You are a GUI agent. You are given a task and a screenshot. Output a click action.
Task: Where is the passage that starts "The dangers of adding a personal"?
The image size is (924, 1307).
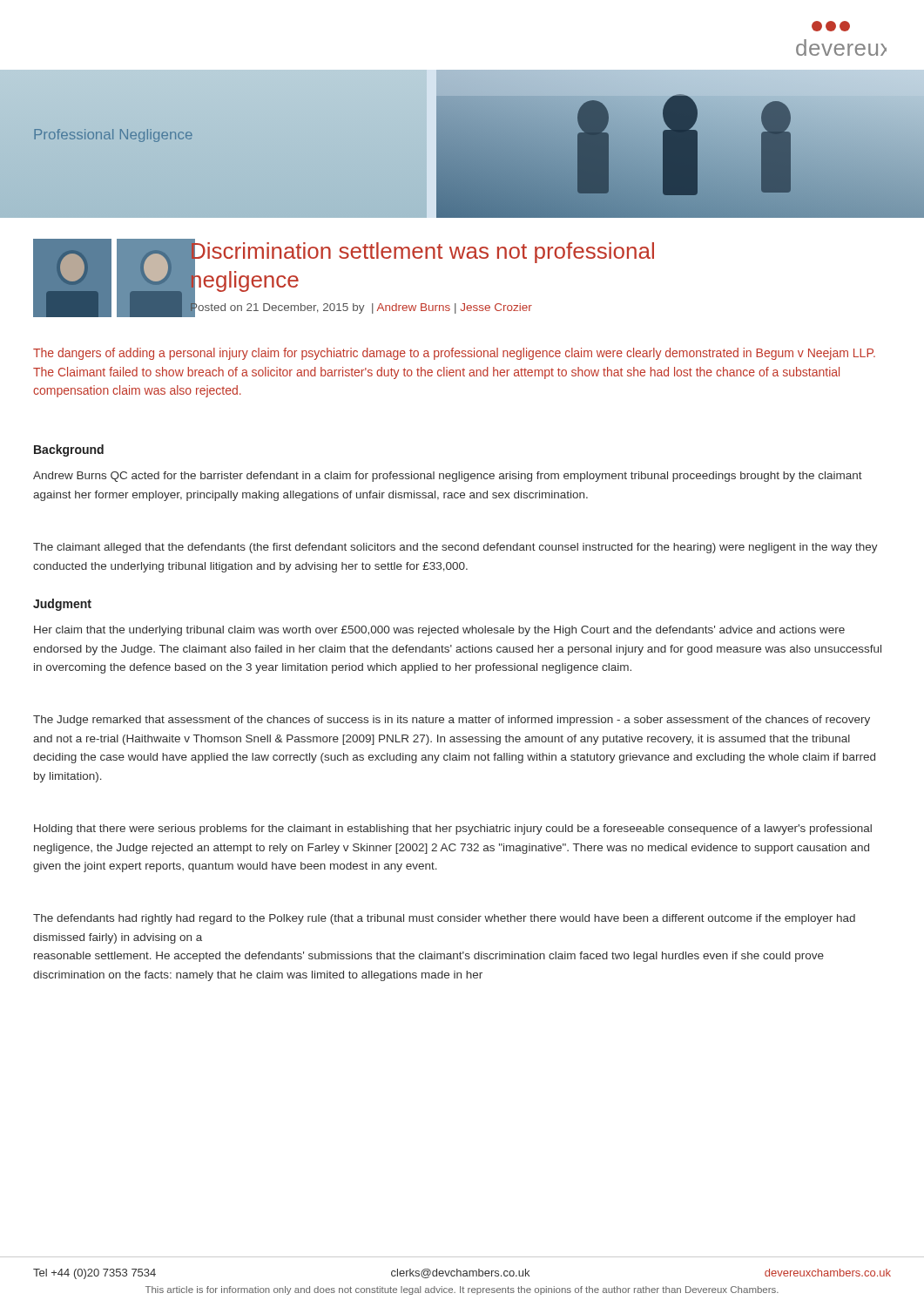455,372
